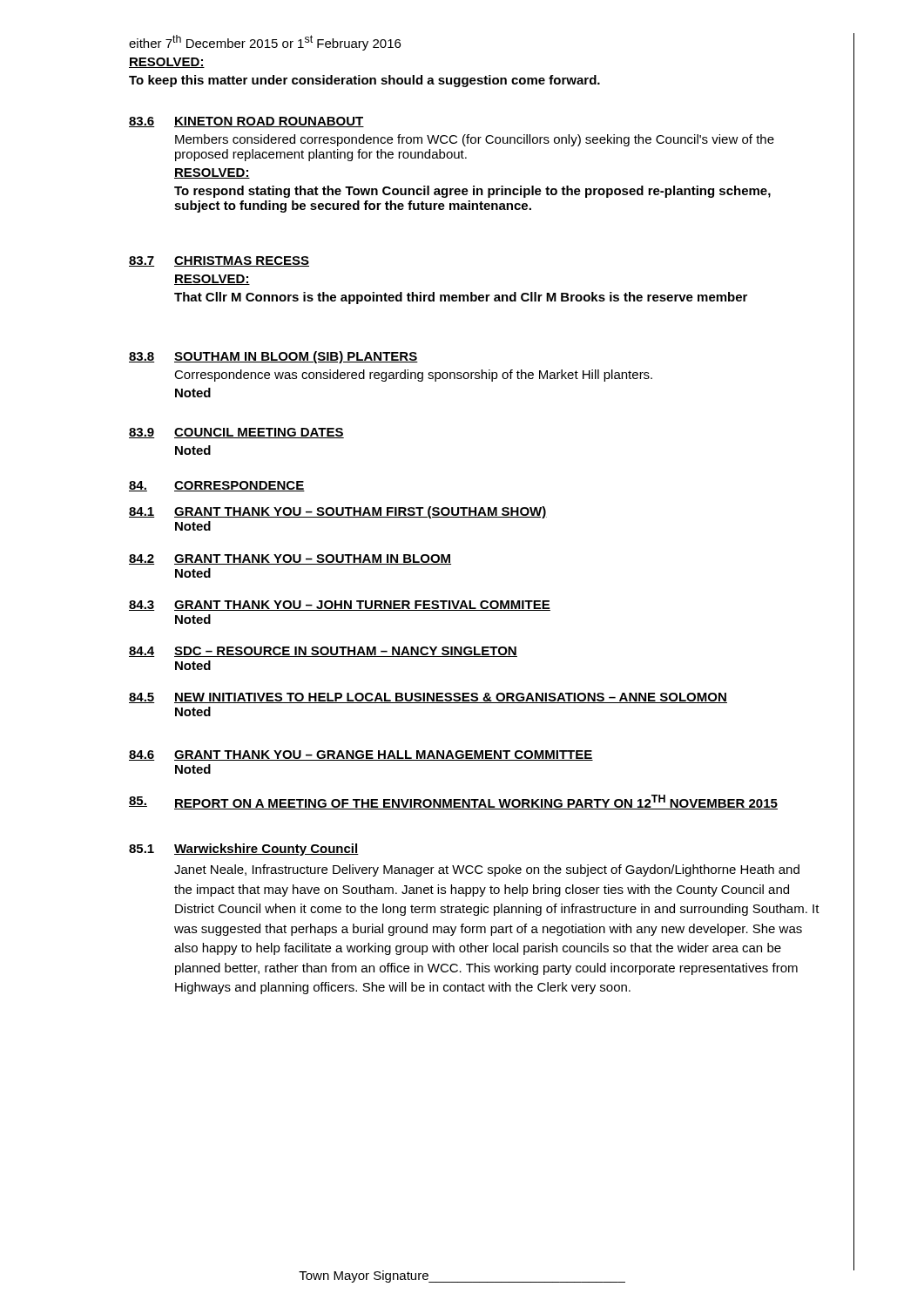The width and height of the screenshot is (924, 1307).
Task: Select the text block that reads "either 7th December 2015 or"
Action: coord(265,43)
